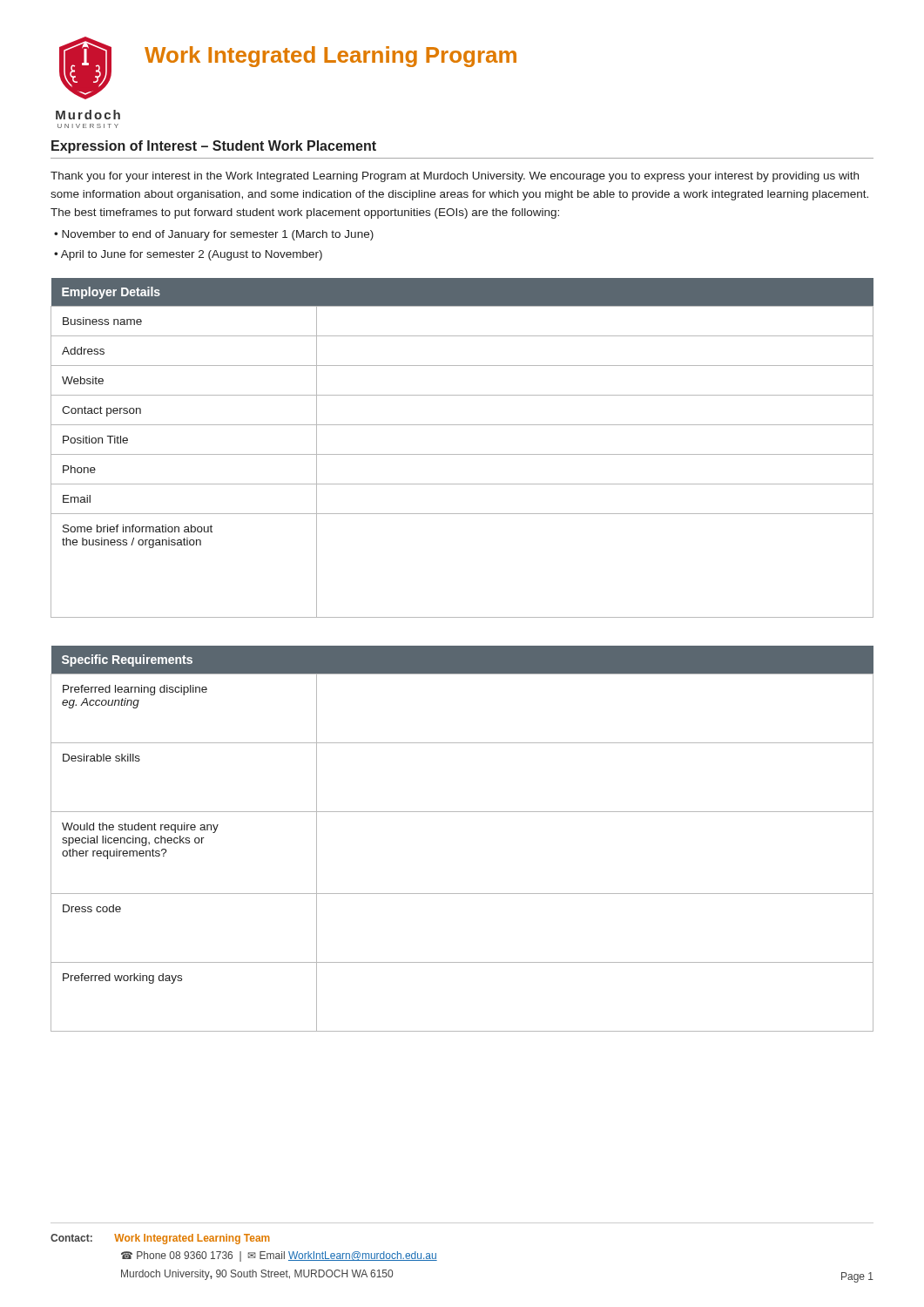Viewport: 924px width, 1307px height.
Task: Select the list item that reads "• November to end"
Action: (214, 234)
